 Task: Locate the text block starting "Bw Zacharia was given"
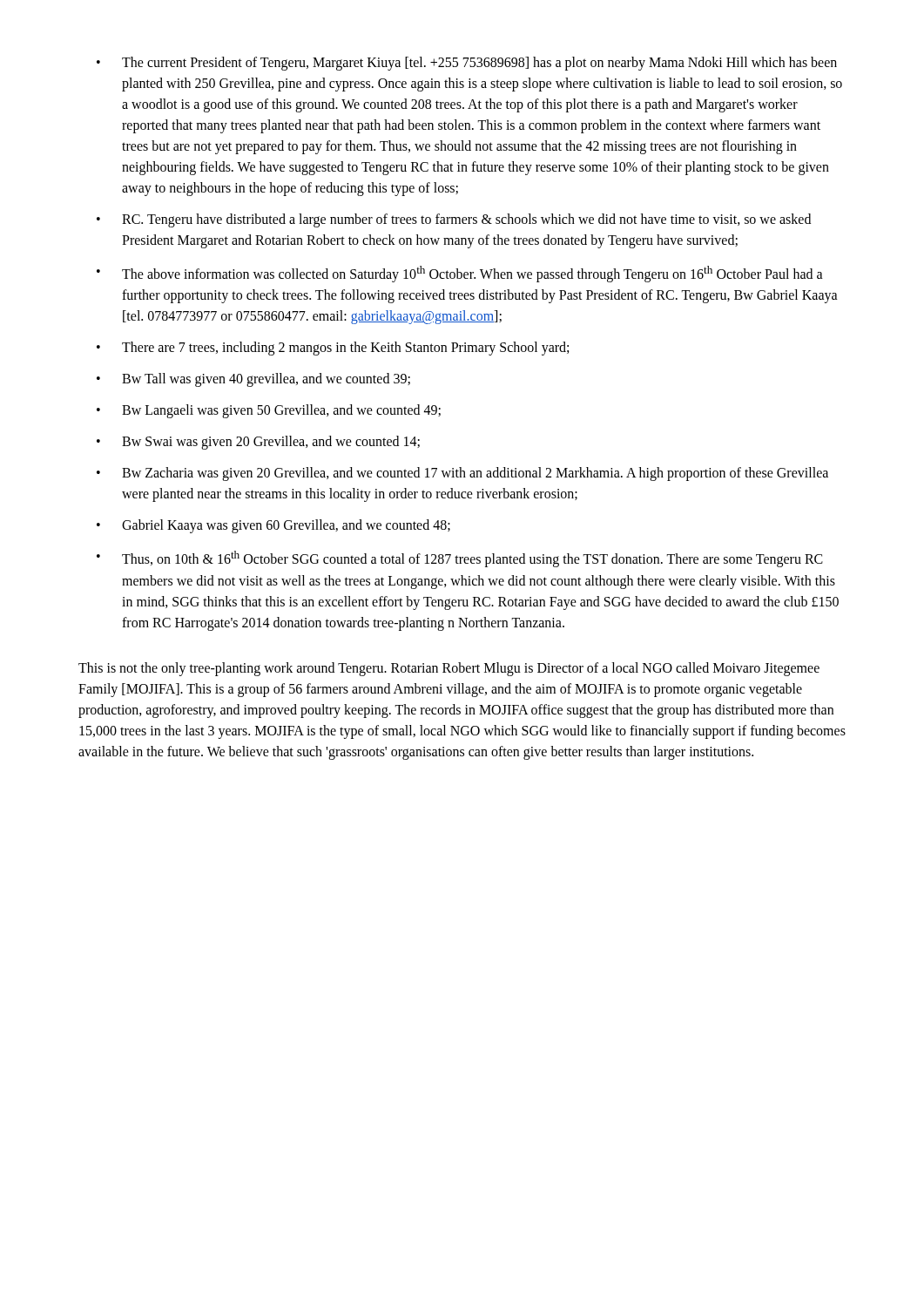[x=475, y=483]
